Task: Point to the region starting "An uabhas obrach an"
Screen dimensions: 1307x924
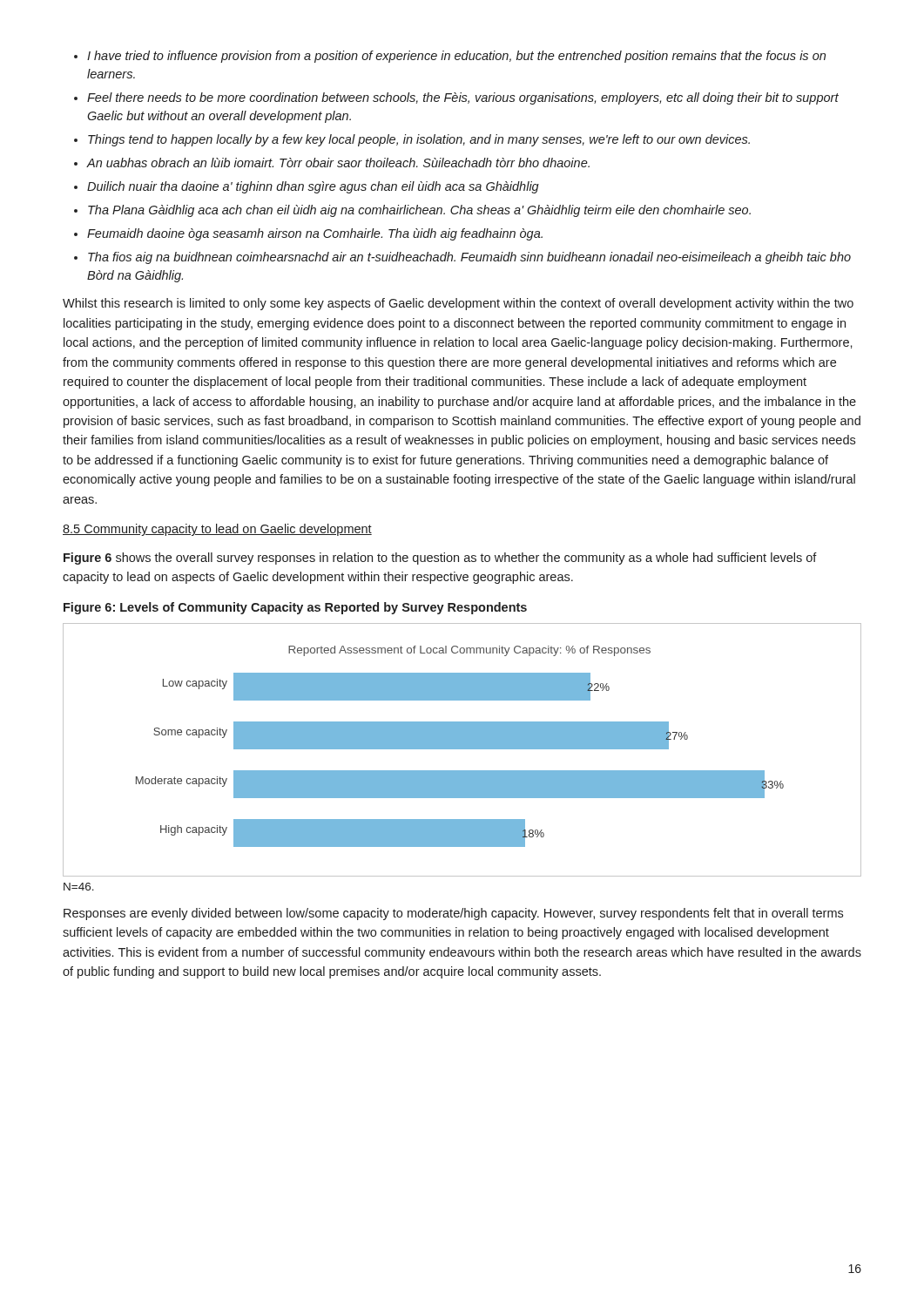Action: point(462,164)
